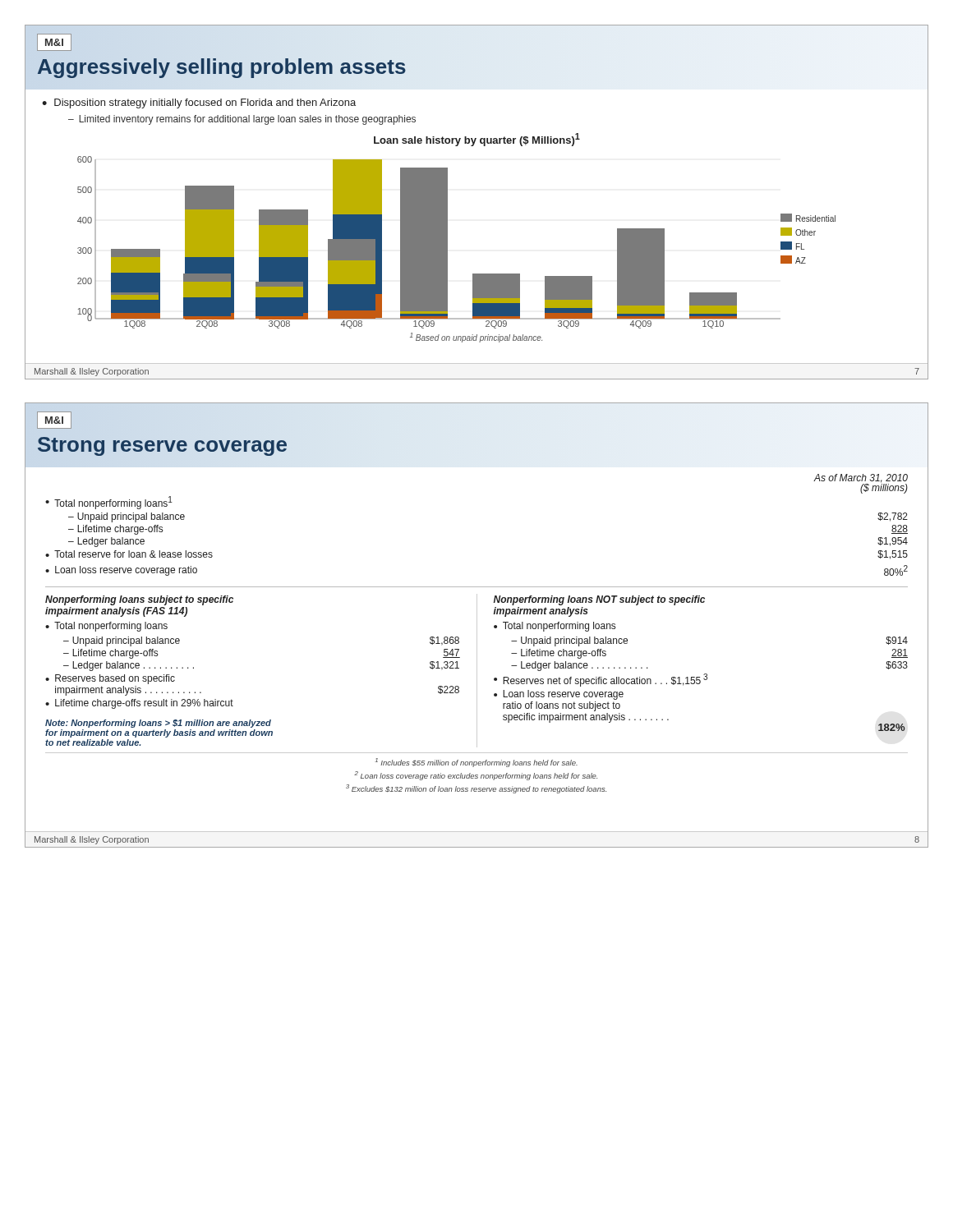Image resolution: width=953 pixels, height=1232 pixels.
Task: Locate the list item containing "– Unpaid principal balance $2,782"
Action: pyautogui.click(x=127, y=517)
